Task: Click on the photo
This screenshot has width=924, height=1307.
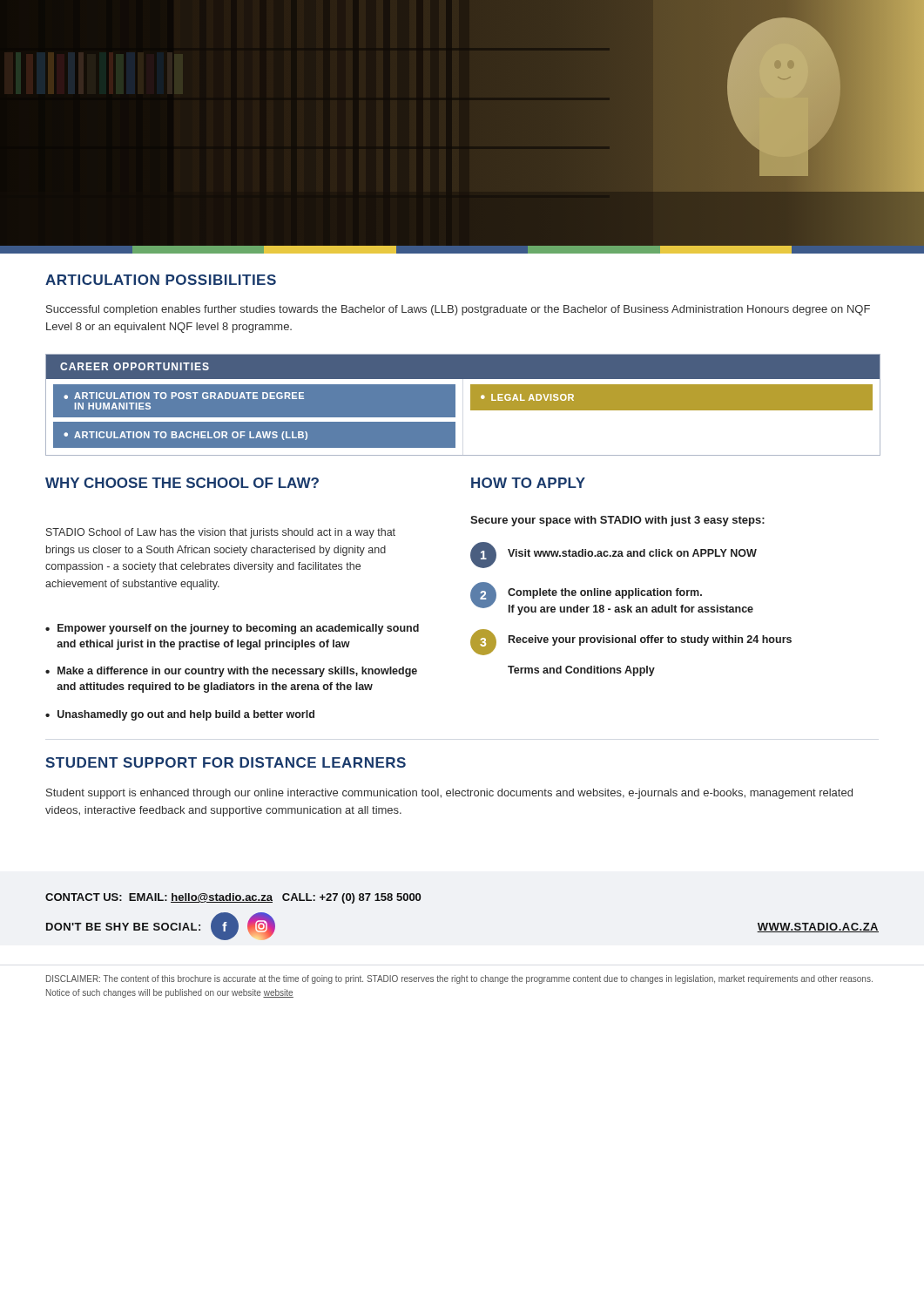Action: click(462, 123)
